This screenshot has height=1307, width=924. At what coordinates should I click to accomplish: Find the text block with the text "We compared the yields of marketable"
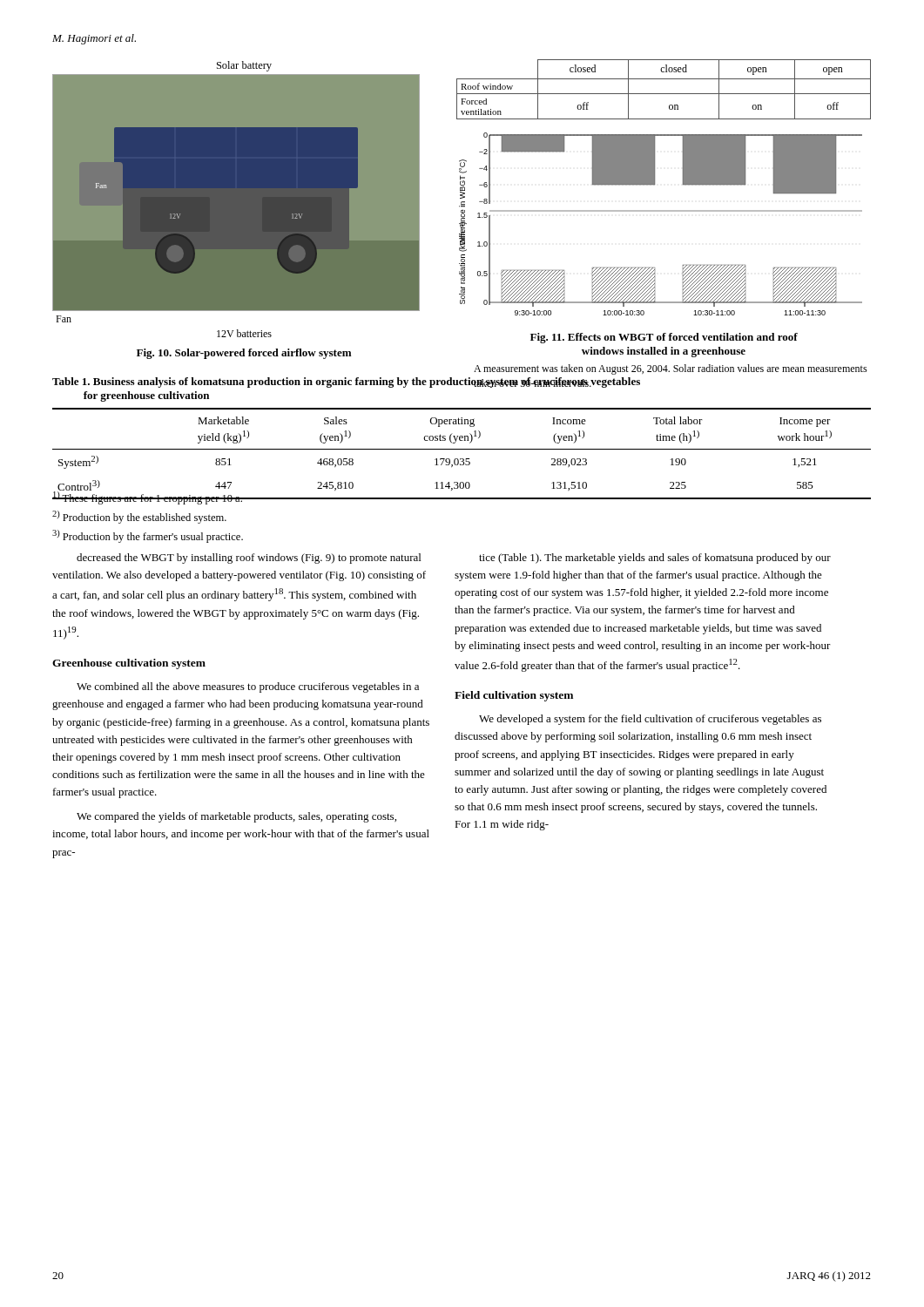click(241, 834)
